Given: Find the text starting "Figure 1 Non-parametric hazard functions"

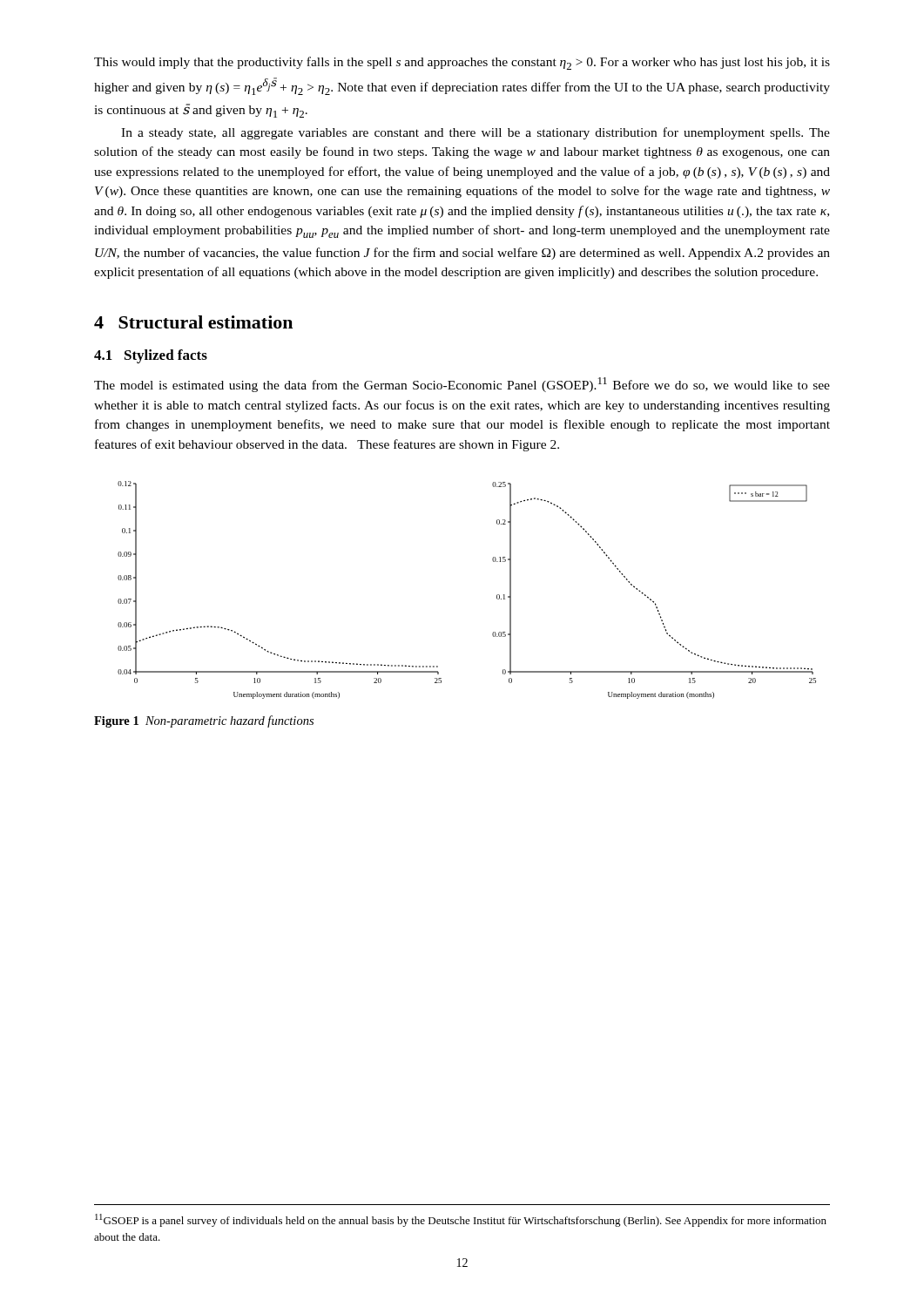Looking at the screenshot, I should pos(204,721).
